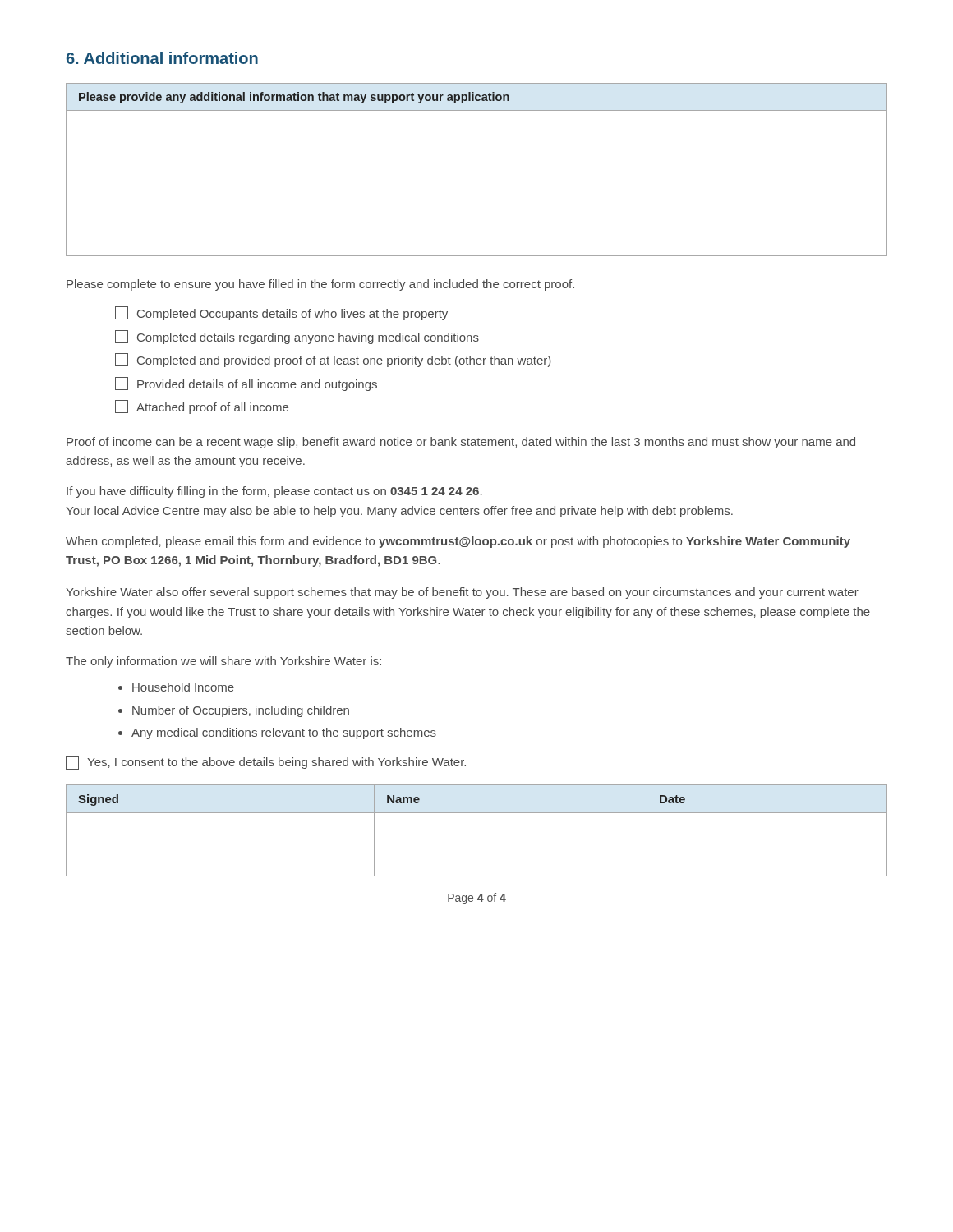Click the passage that begins "The only information we will share"
Image resolution: width=953 pixels, height=1232 pixels.
[224, 661]
